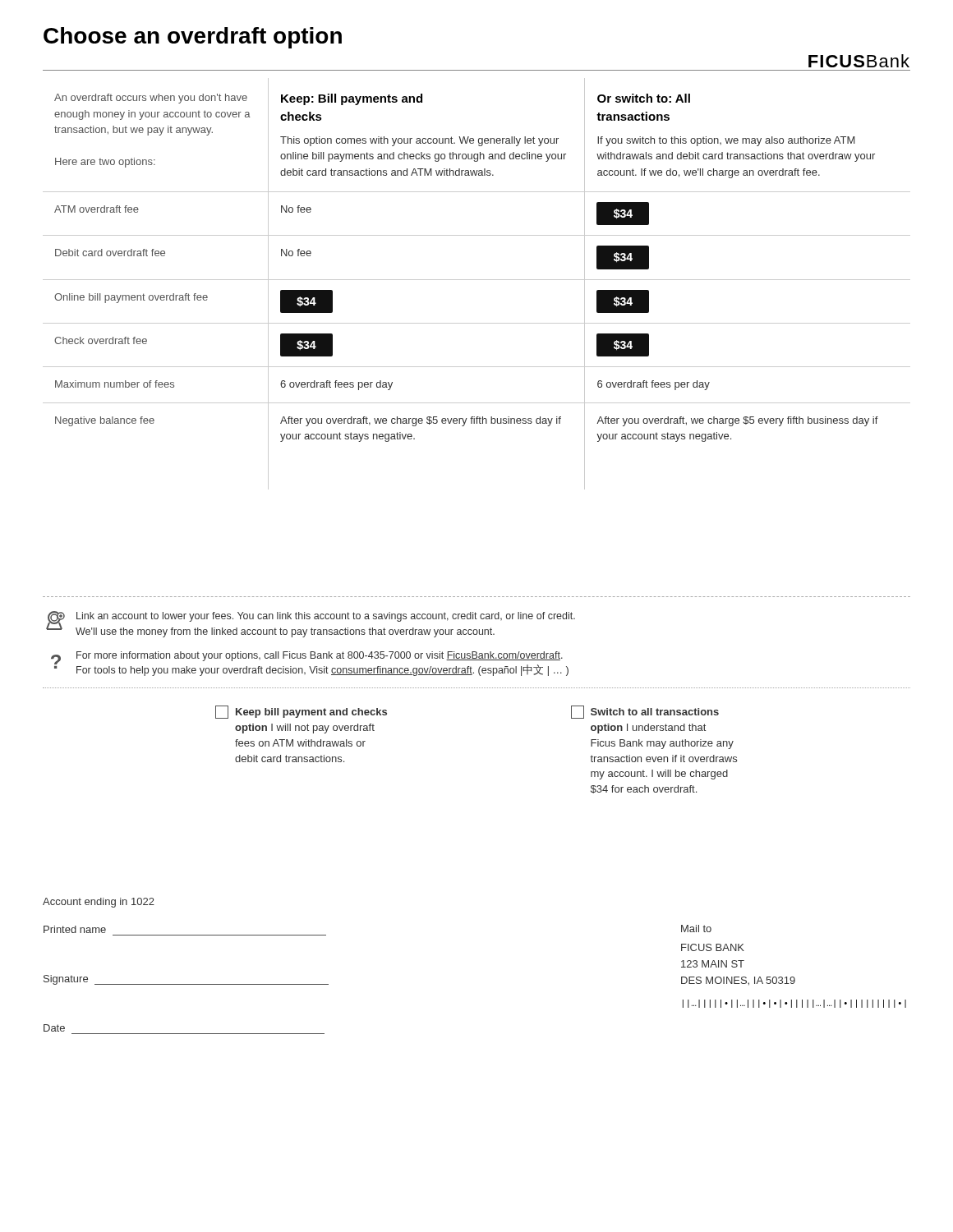Locate the text block starting "Account ending in 1022"
This screenshot has width=953, height=1232.
click(99, 901)
